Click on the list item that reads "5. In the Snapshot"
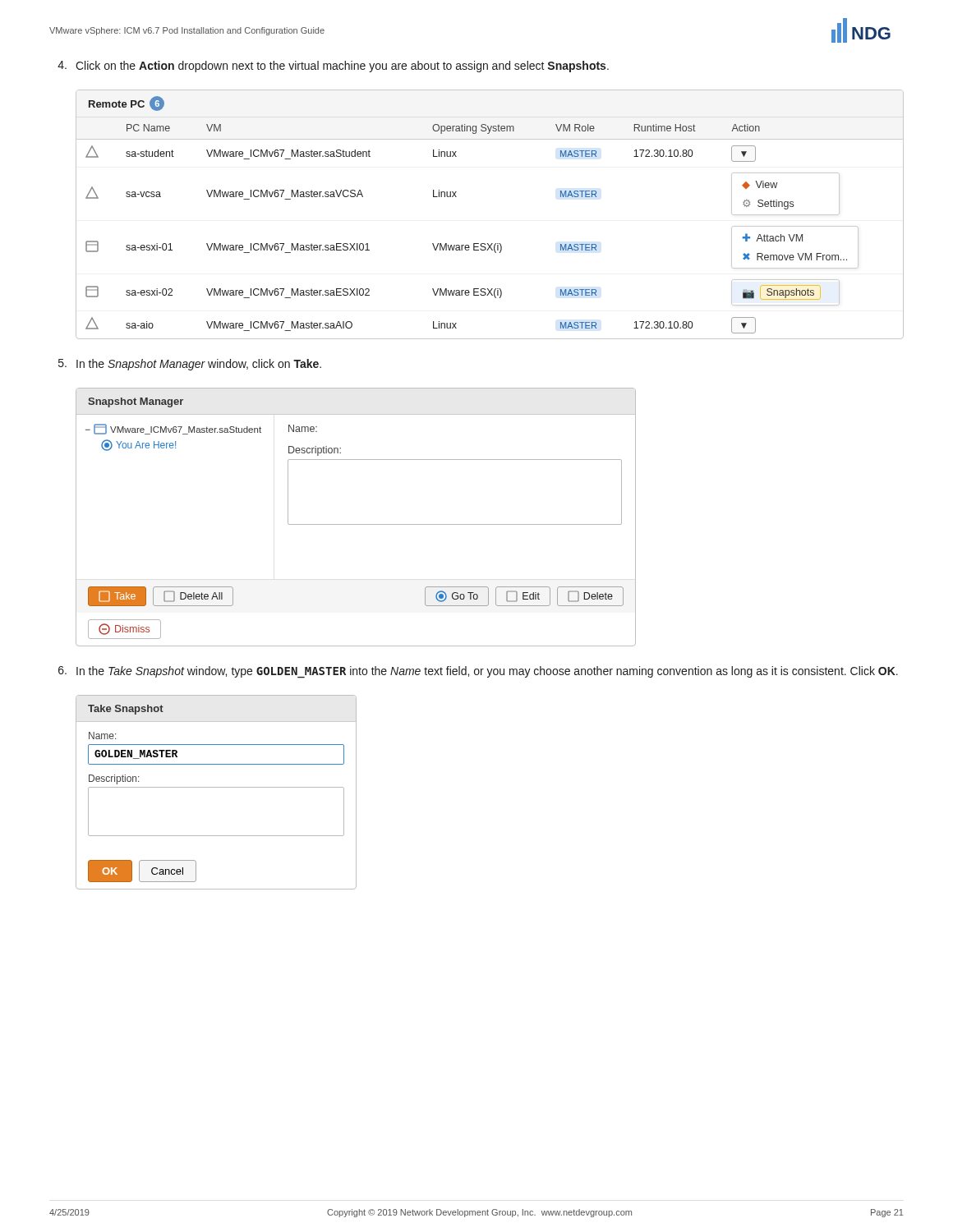Screen dimensions: 1232x953 point(186,364)
